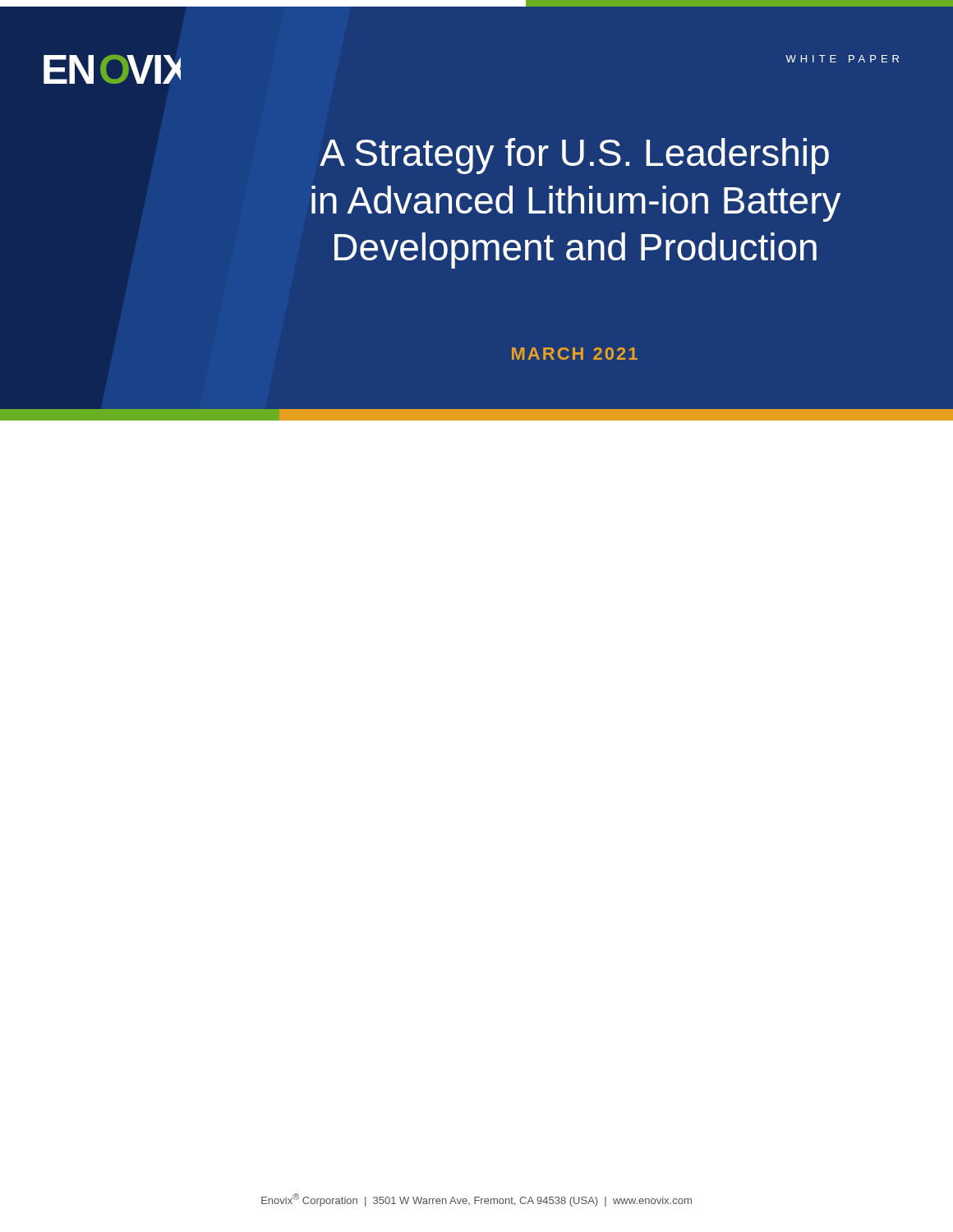Where is the title that starts "A Strategy for U.S. Leadership in Advanced"?

point(575,200)
